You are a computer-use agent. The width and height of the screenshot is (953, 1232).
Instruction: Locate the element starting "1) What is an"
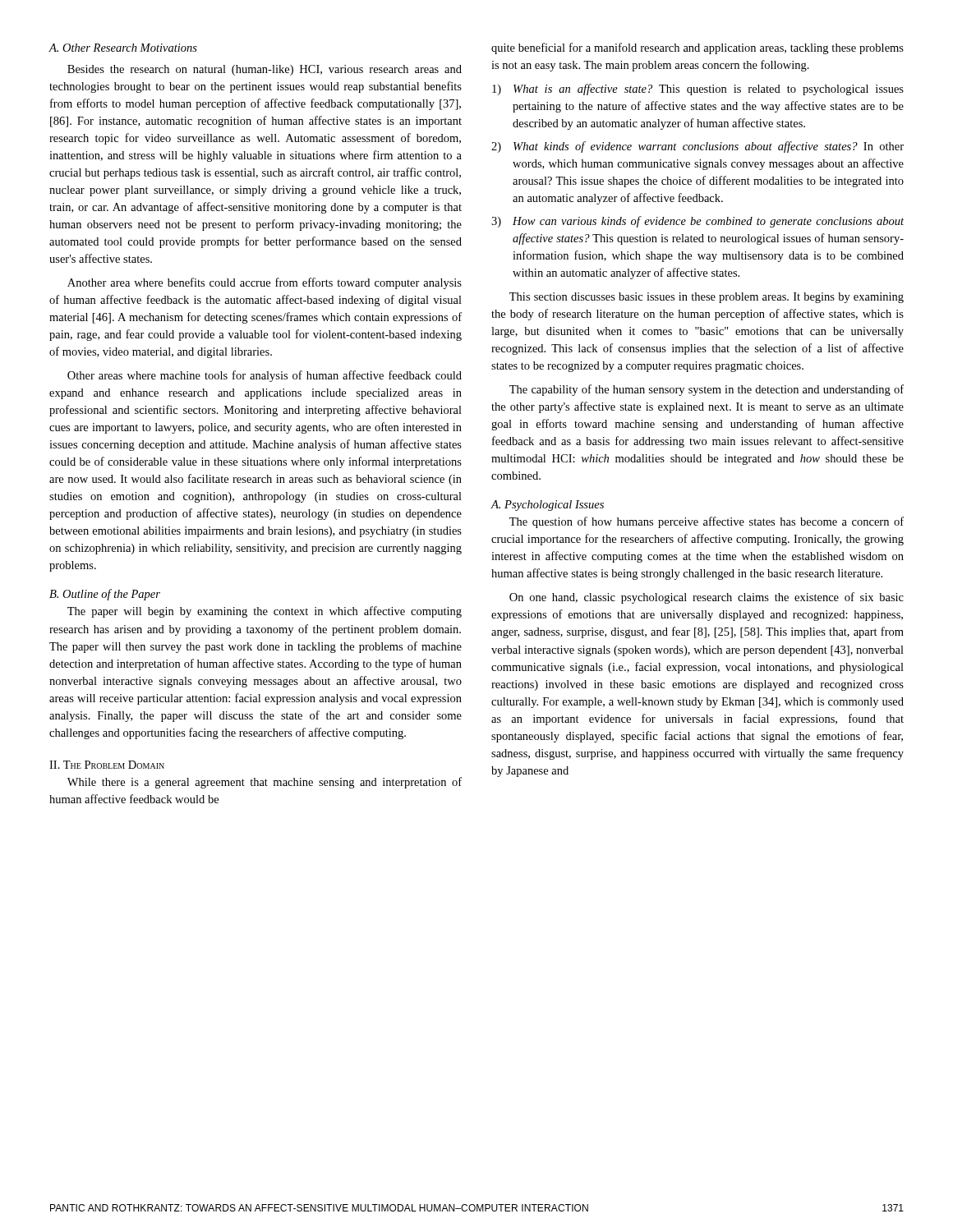[698, 106]
